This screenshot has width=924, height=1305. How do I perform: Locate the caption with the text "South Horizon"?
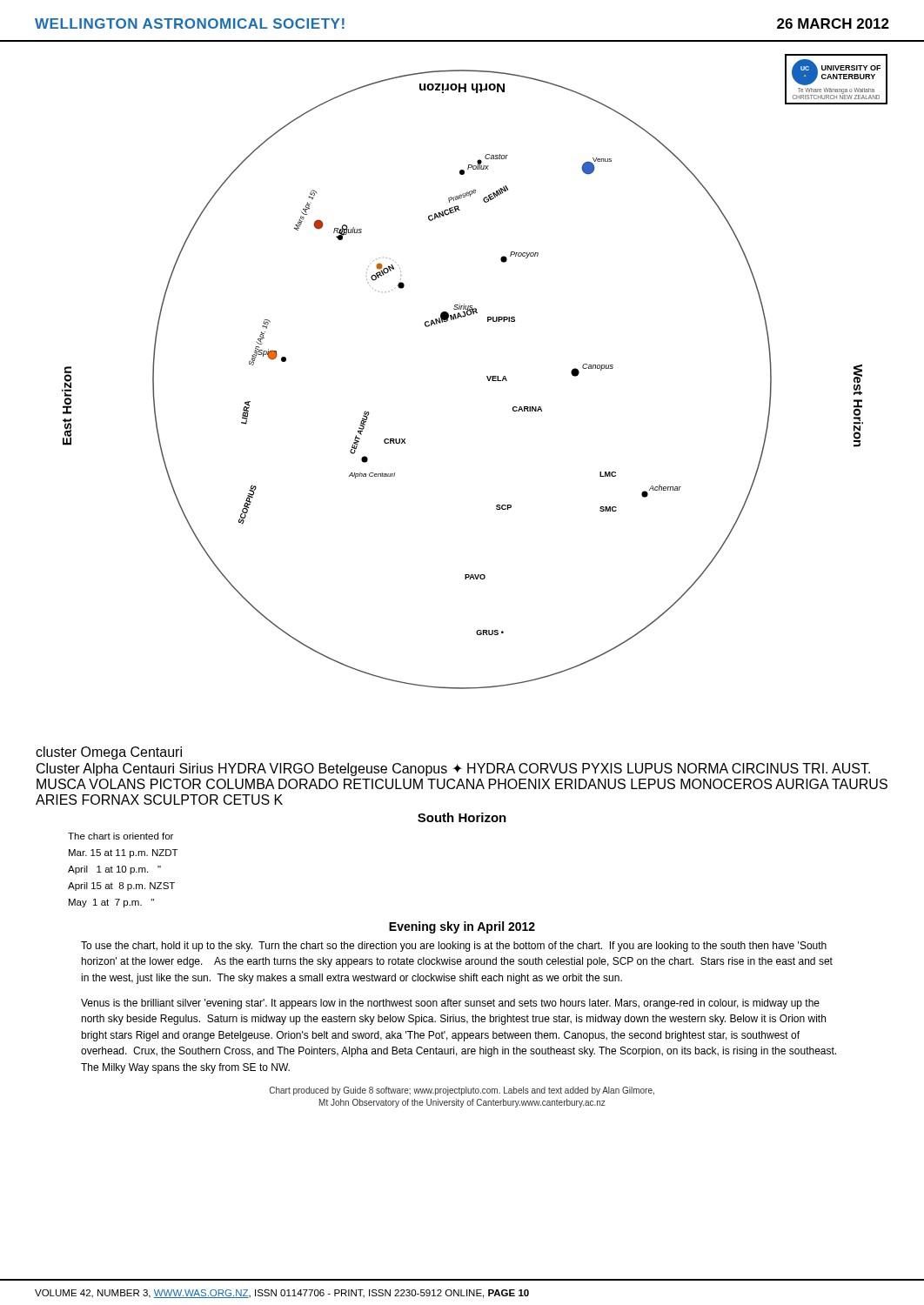(462, 817)
